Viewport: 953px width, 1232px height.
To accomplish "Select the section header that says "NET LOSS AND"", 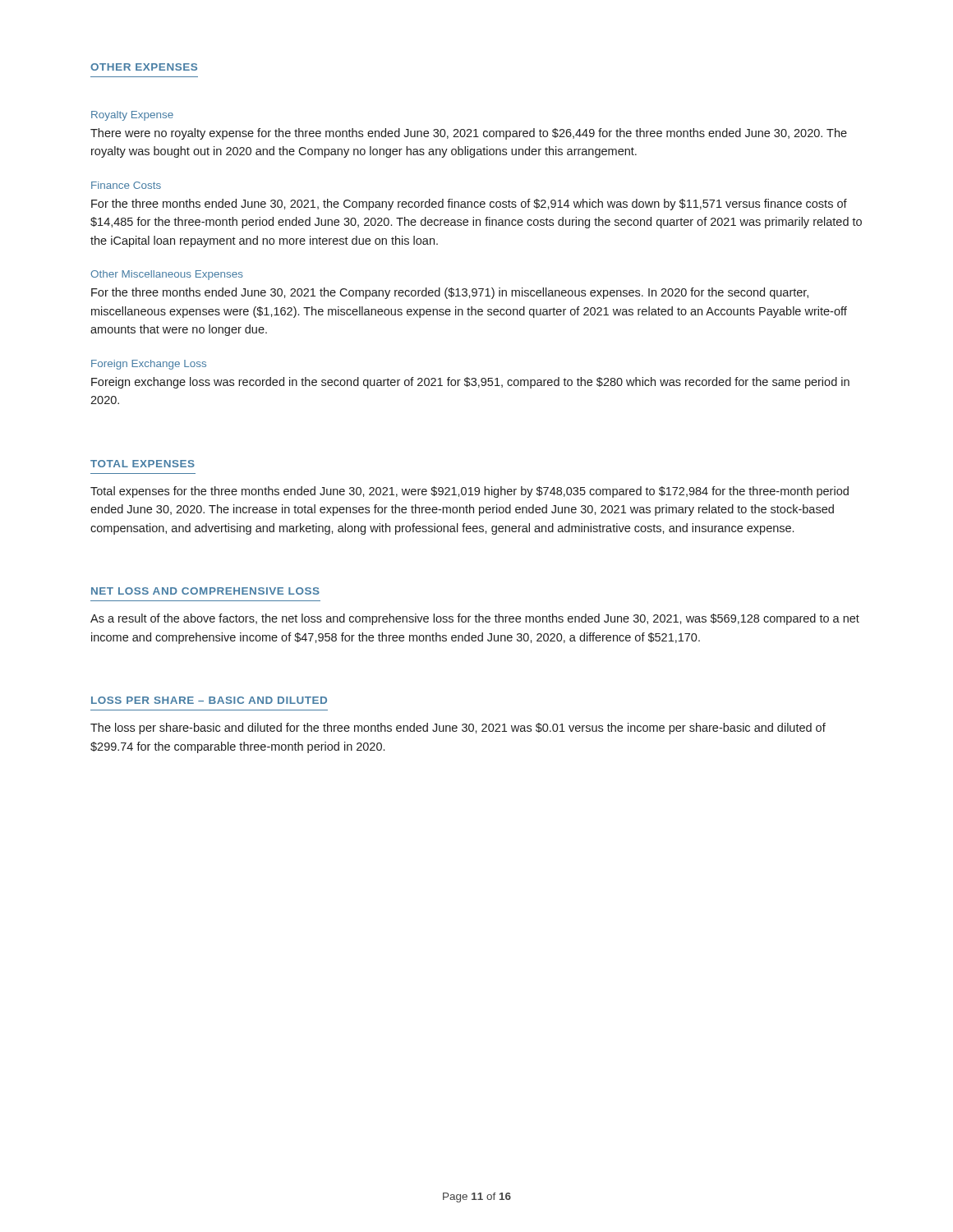I will click(x=205, y=591).
